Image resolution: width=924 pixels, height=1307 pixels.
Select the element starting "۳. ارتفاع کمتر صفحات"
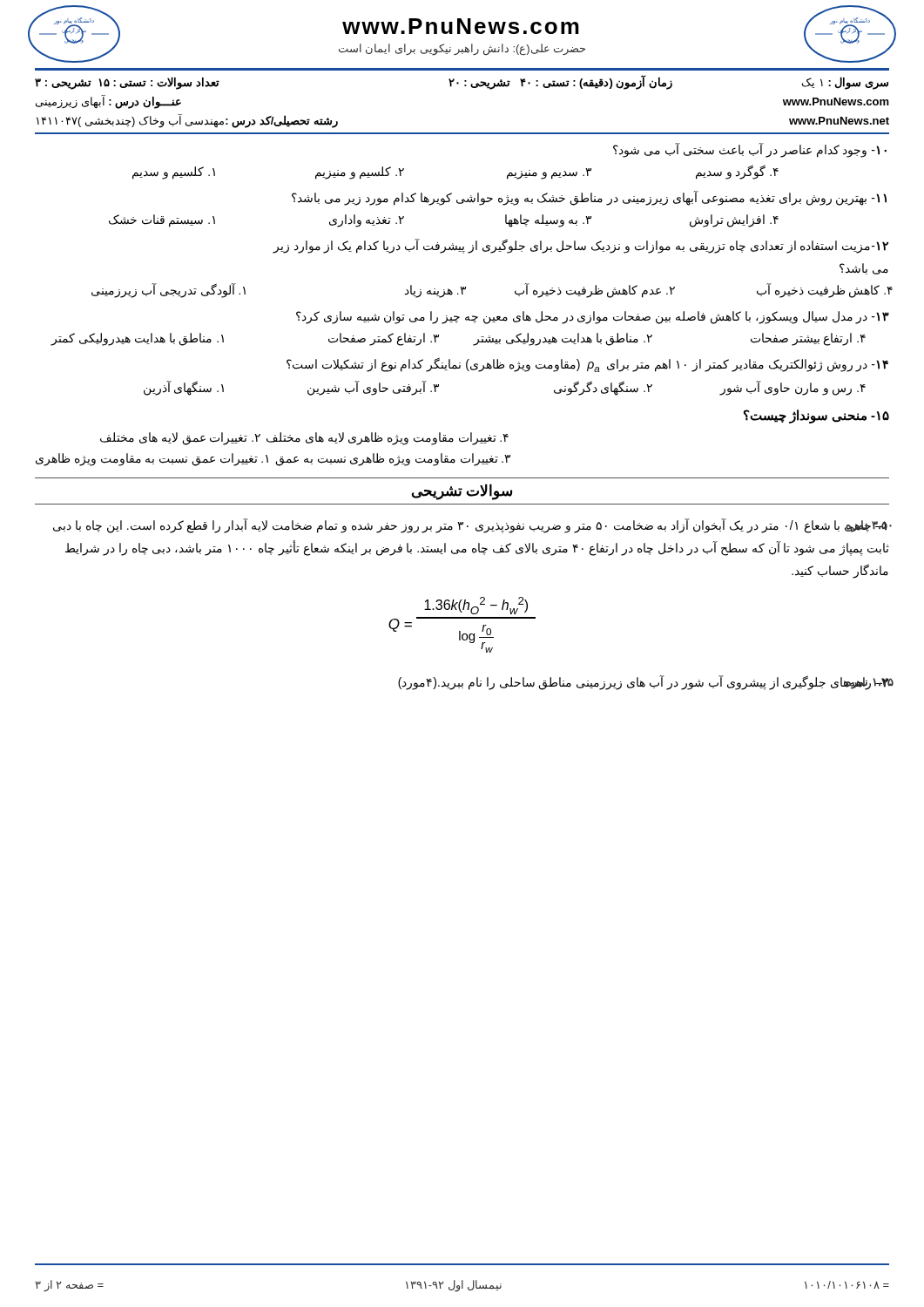point(384,339)
